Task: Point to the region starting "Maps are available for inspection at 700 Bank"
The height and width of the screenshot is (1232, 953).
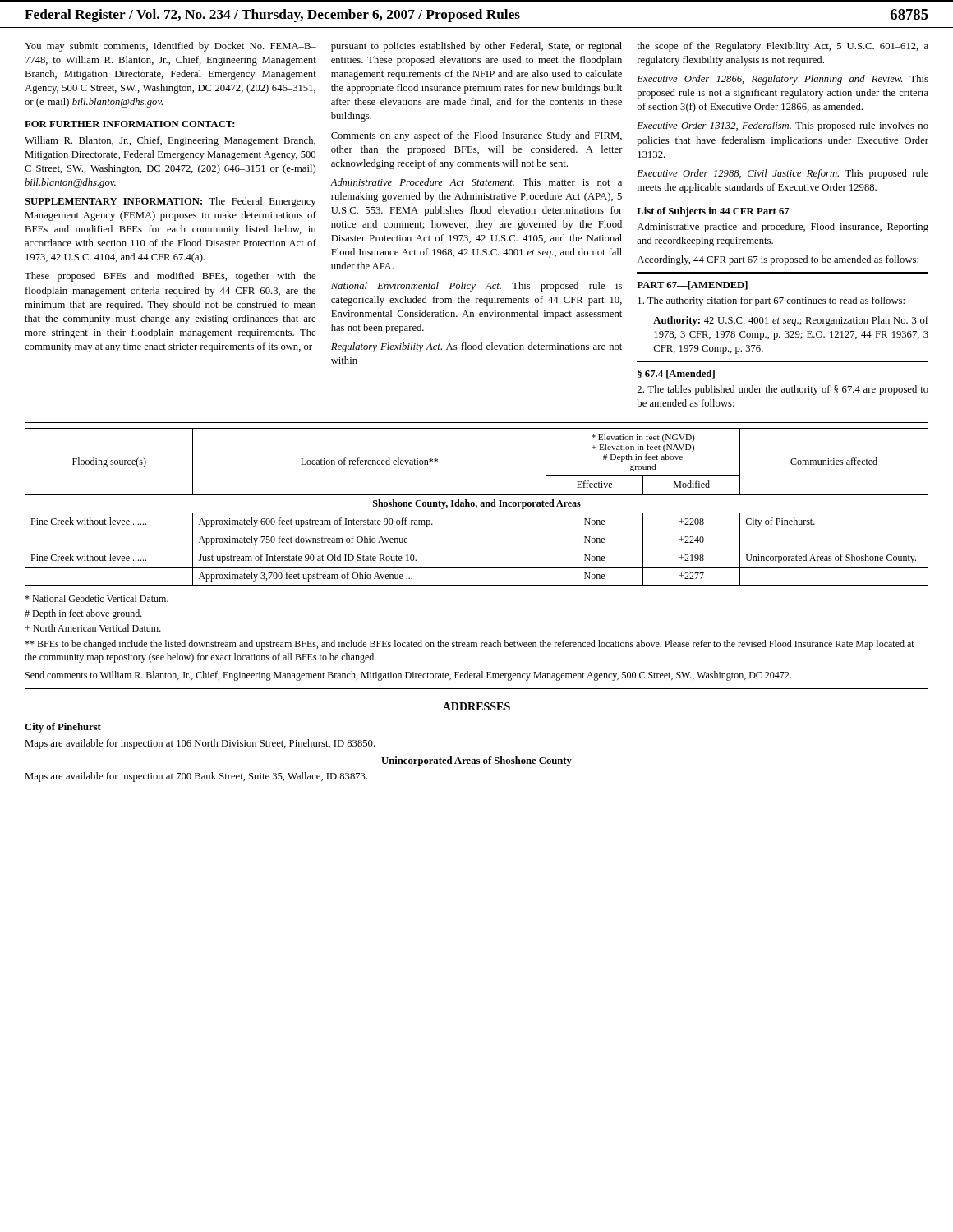Action: (x=196, y=777)
